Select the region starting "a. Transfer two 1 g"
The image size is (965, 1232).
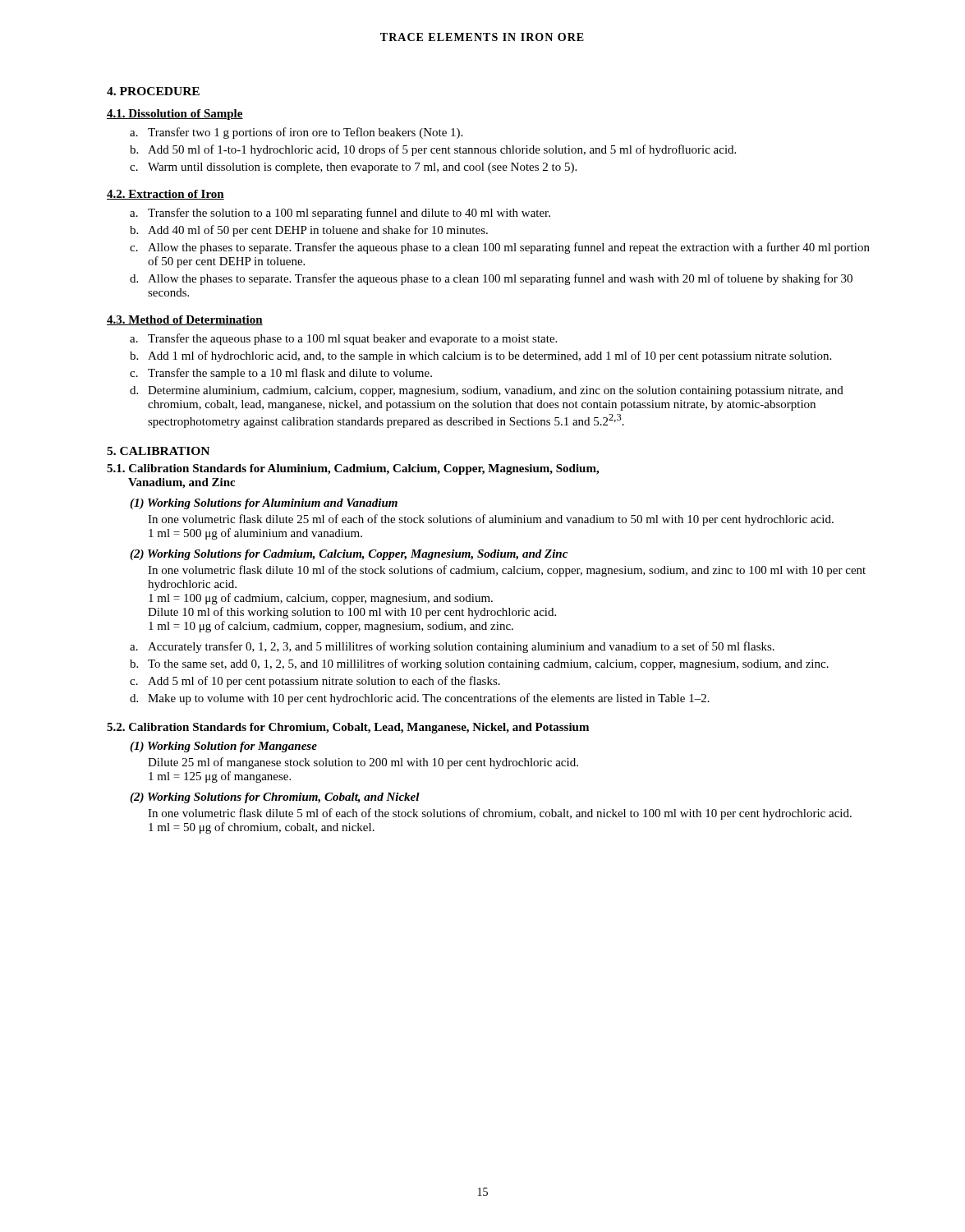(296, 133)
